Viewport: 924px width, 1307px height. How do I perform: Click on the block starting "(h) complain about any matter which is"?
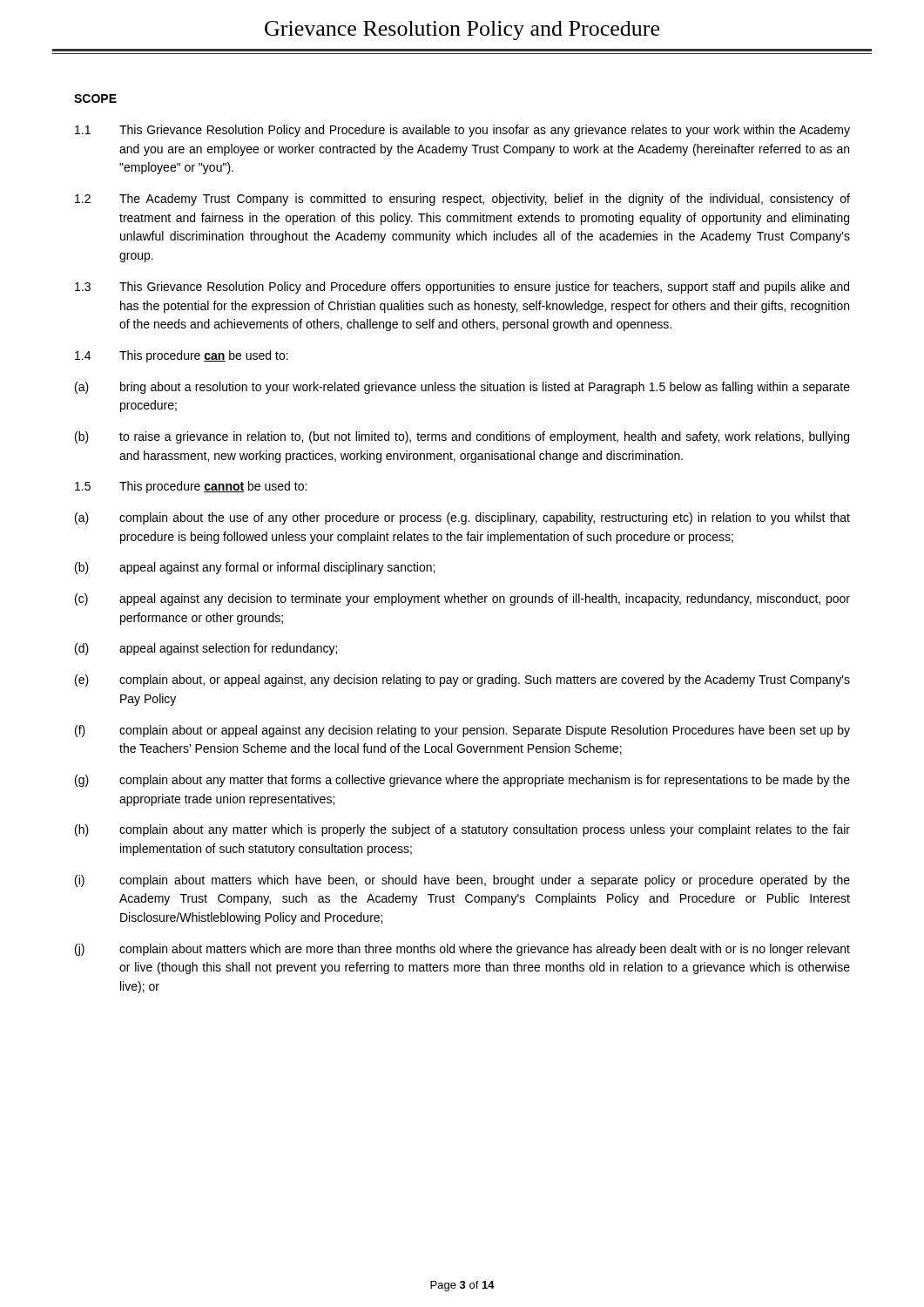[462, 840]
